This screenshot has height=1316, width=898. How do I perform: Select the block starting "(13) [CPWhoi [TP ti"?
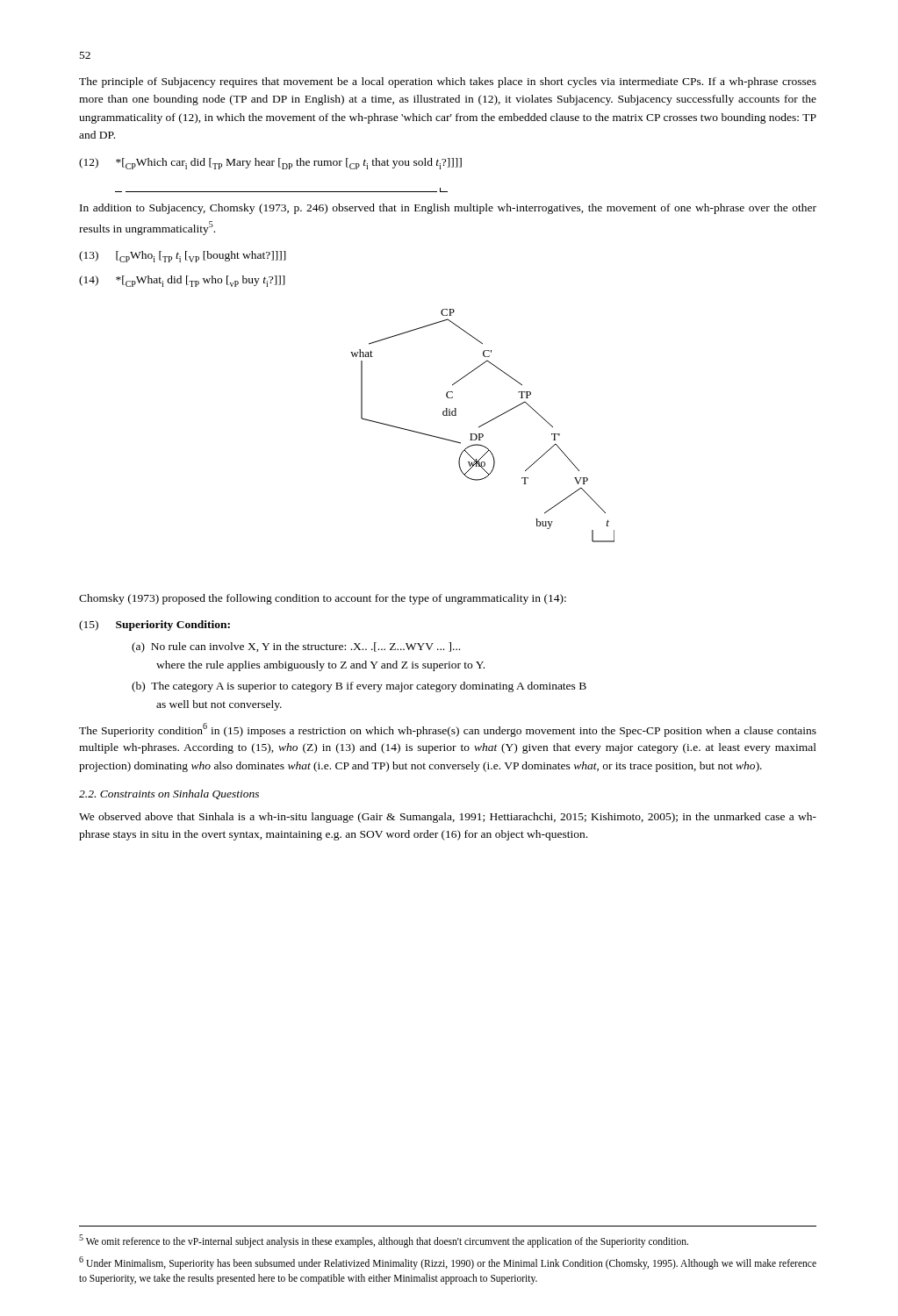click(183, 256)
